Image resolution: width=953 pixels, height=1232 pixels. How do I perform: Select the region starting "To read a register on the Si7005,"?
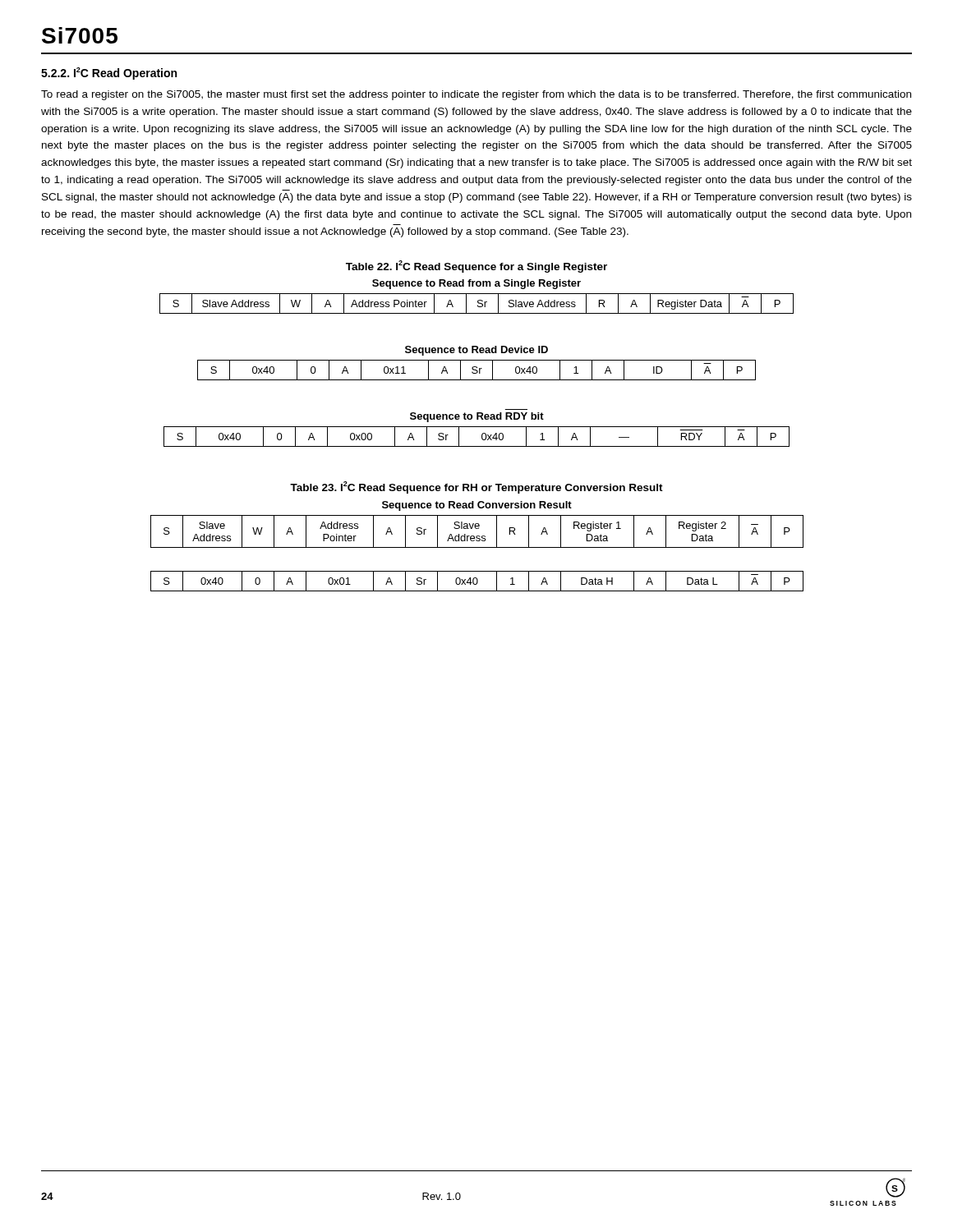pyautogui.click(x=476, y=163)
